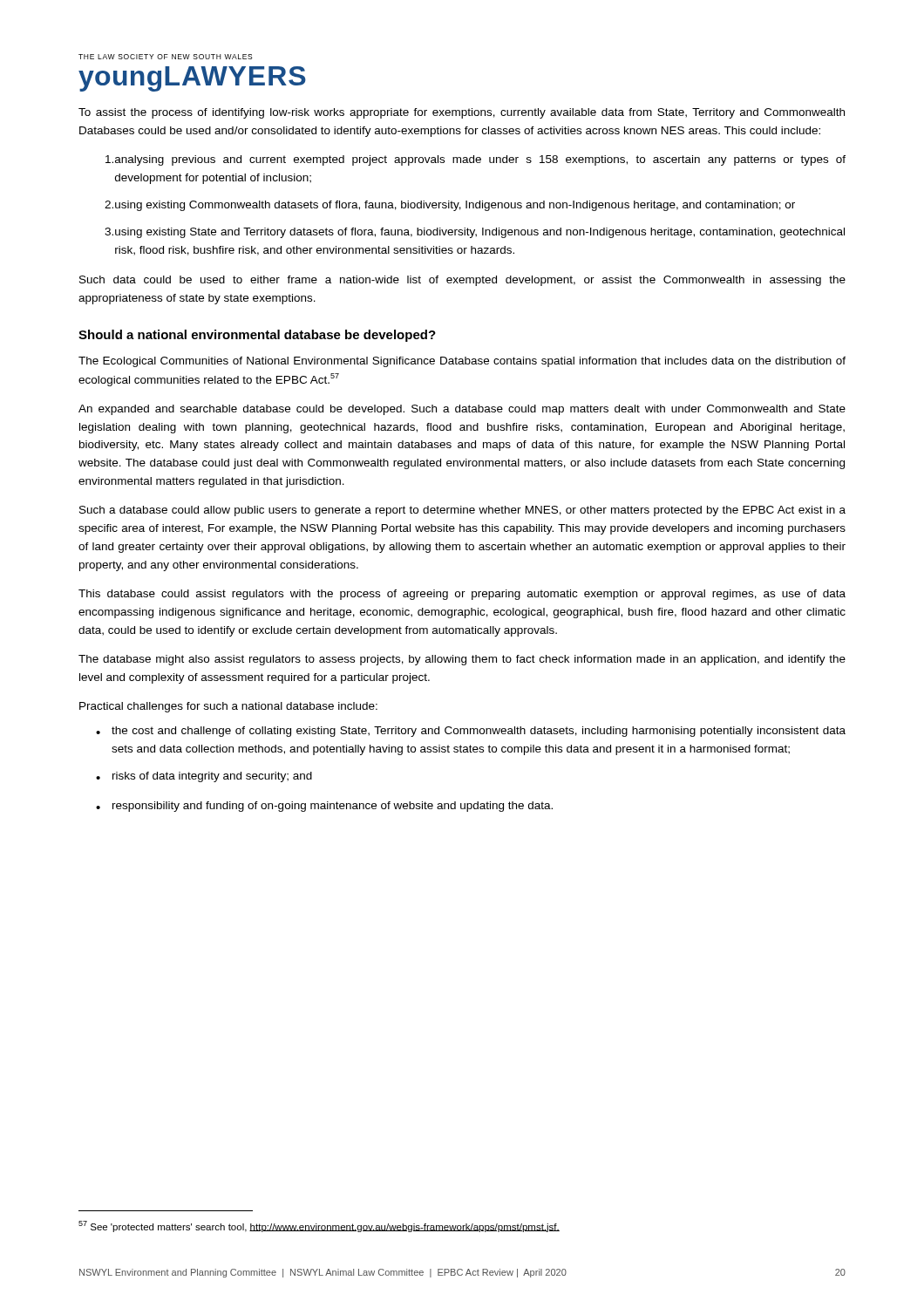Where is the passage that starts "• responsibility and funding of"?

(462, 807)
